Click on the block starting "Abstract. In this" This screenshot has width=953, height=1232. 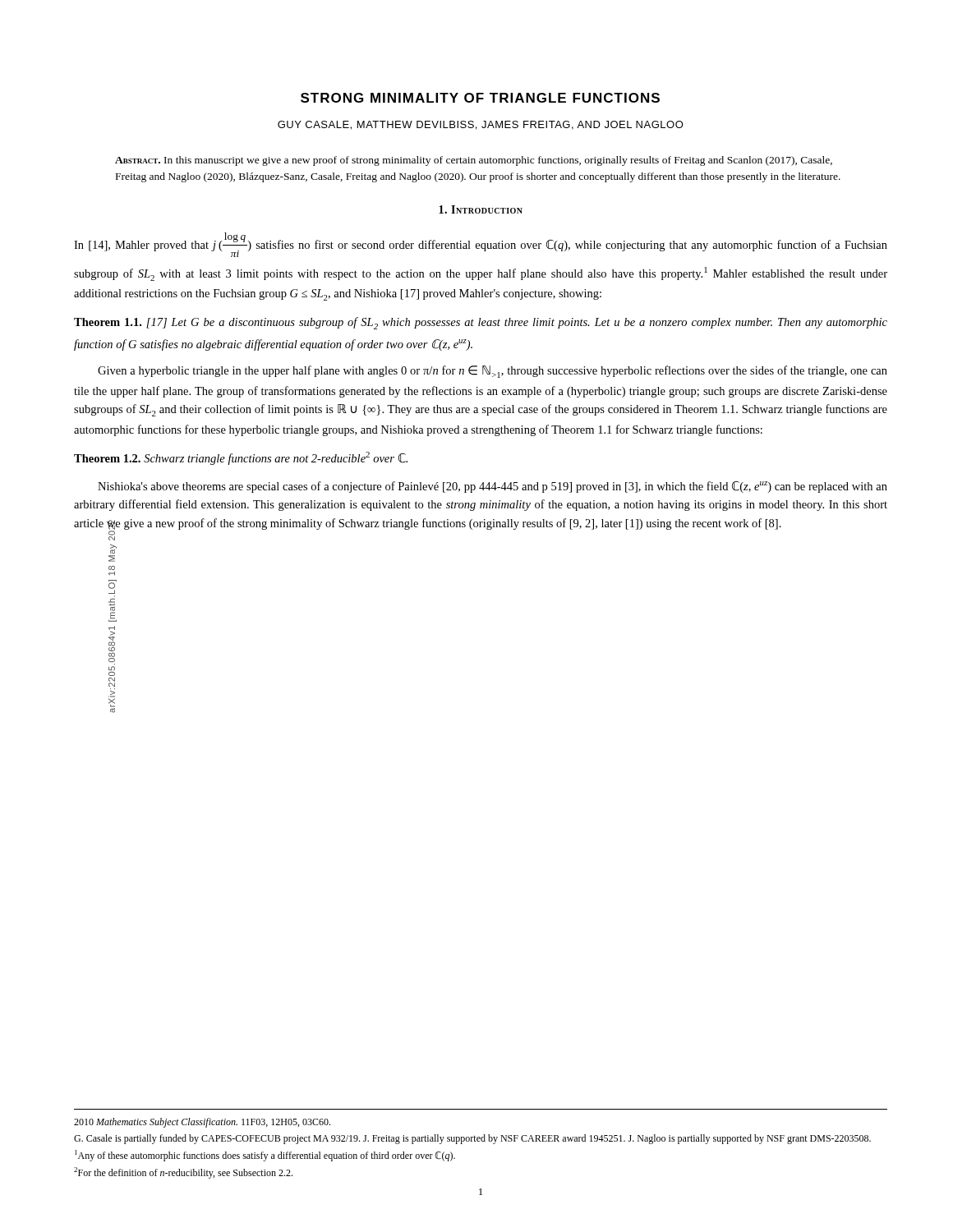(478, 168)
